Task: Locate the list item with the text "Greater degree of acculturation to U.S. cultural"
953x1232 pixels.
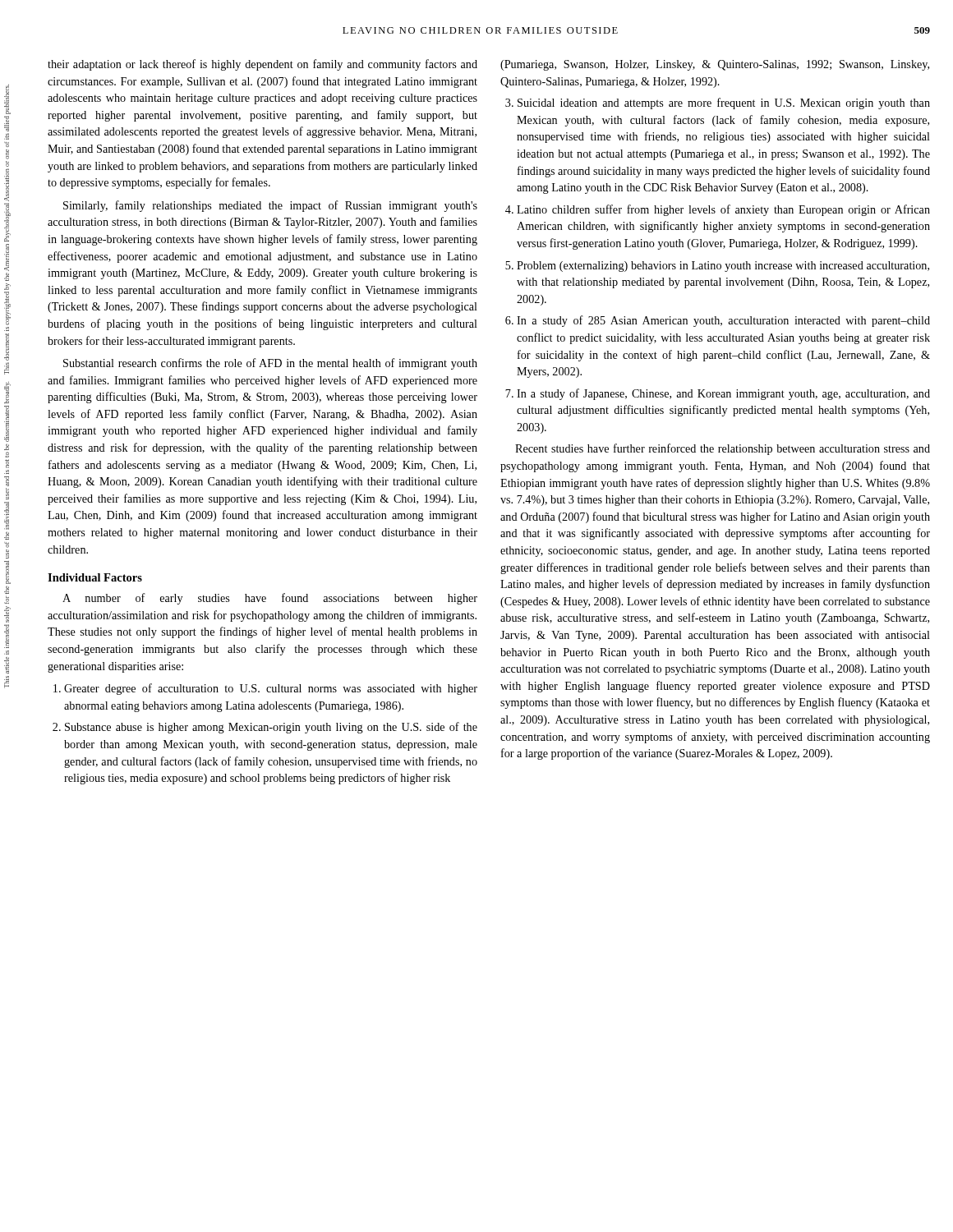Action: click(x=263, y=733)
